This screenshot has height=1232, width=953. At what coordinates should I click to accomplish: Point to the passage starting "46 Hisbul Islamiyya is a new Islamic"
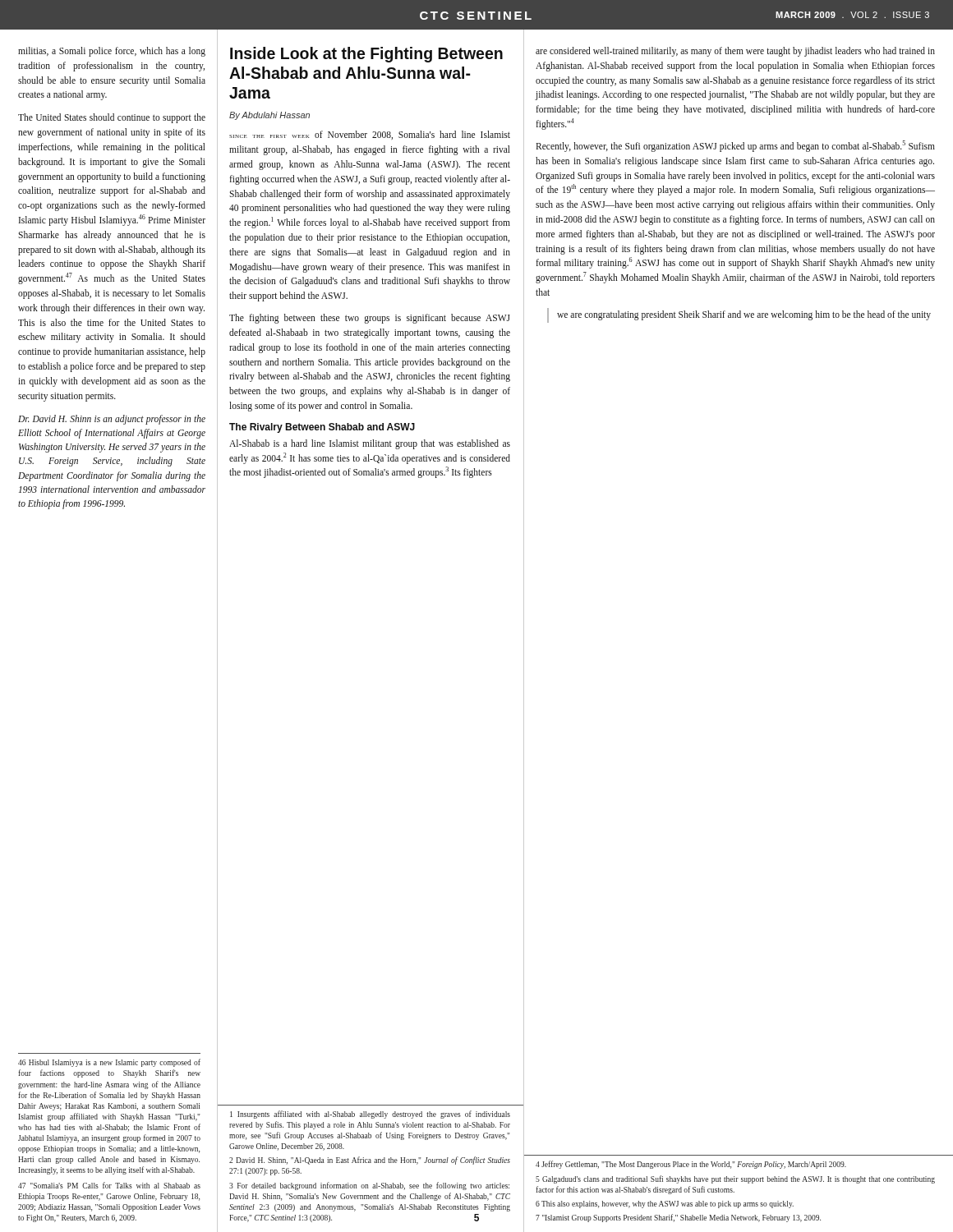click(x=109, y=1117)
